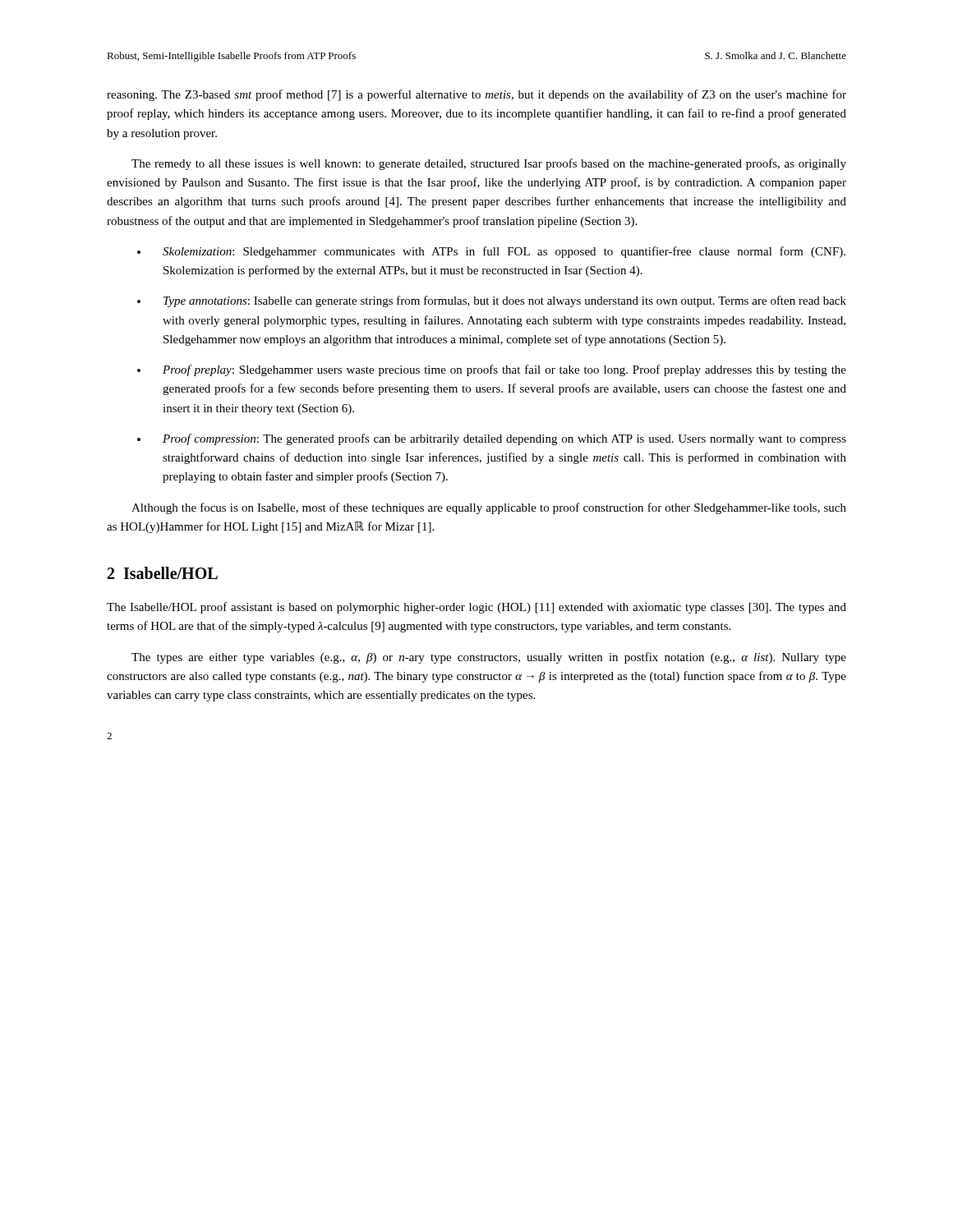Find the text block starting "• Skolemization: Sledgehammer communicates with ATPs in full"

coord(491,261)
